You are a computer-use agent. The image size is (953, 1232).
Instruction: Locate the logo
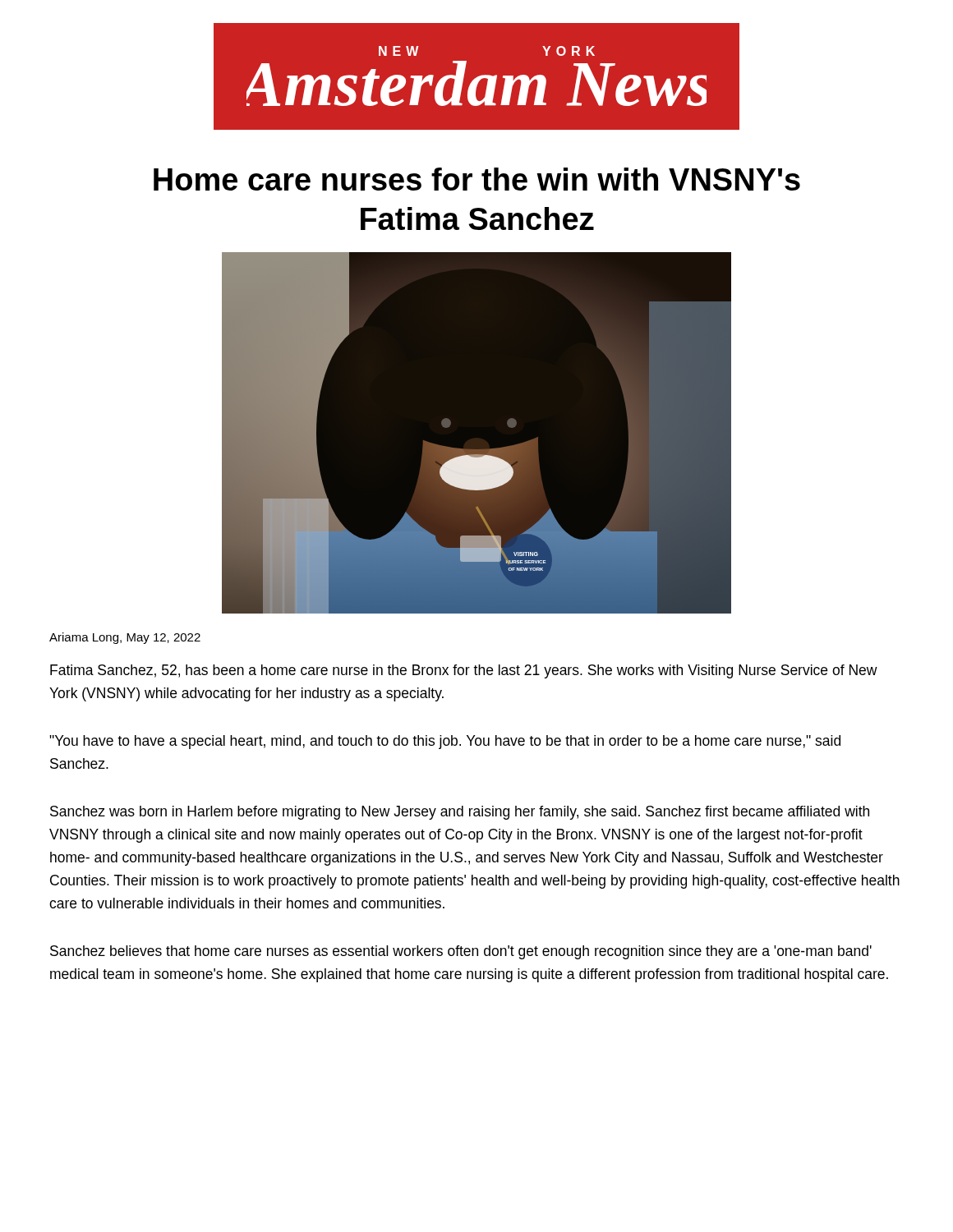click(x=476, y=73)
